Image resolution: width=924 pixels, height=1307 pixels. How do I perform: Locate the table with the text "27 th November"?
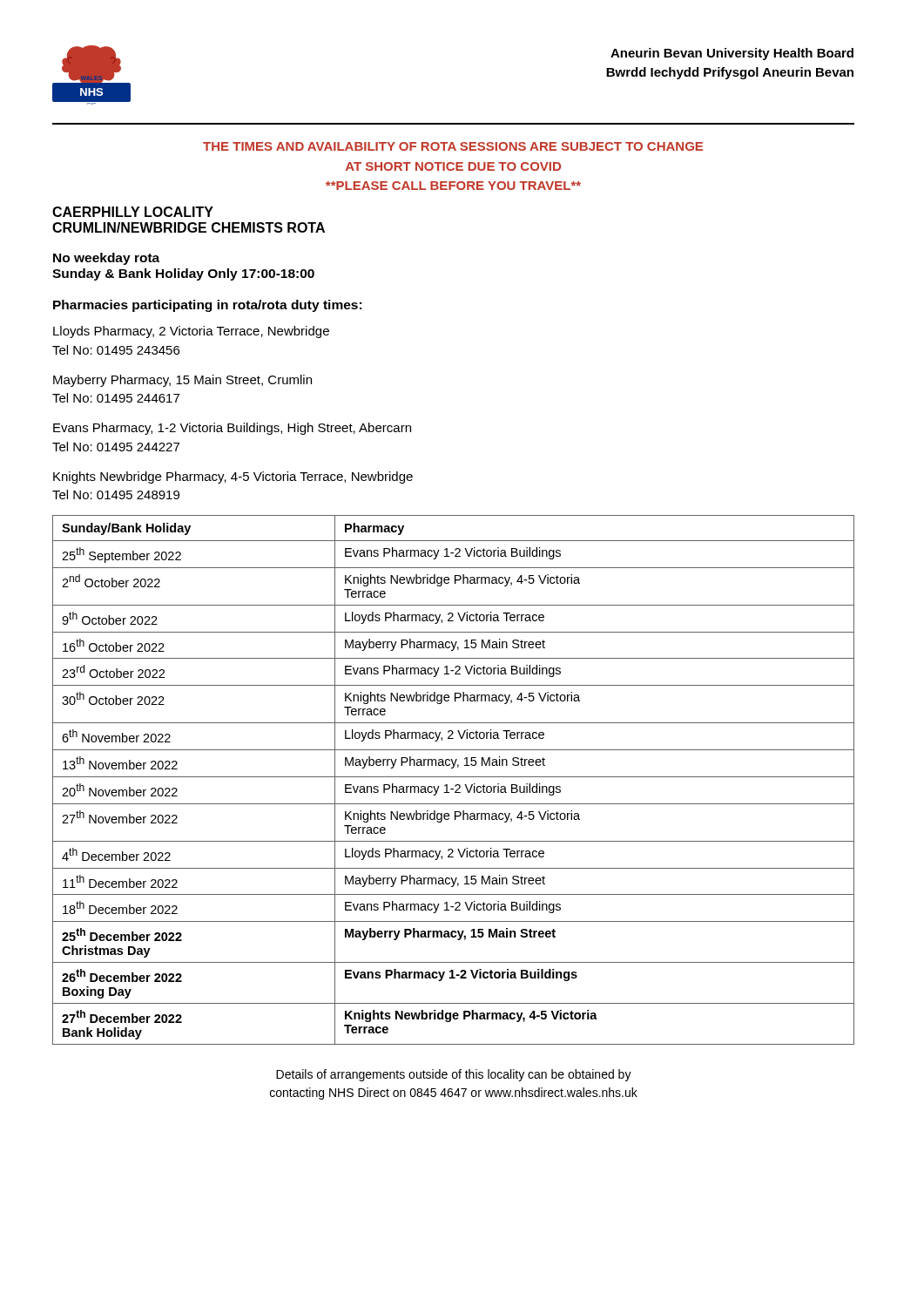coord(453,780)
